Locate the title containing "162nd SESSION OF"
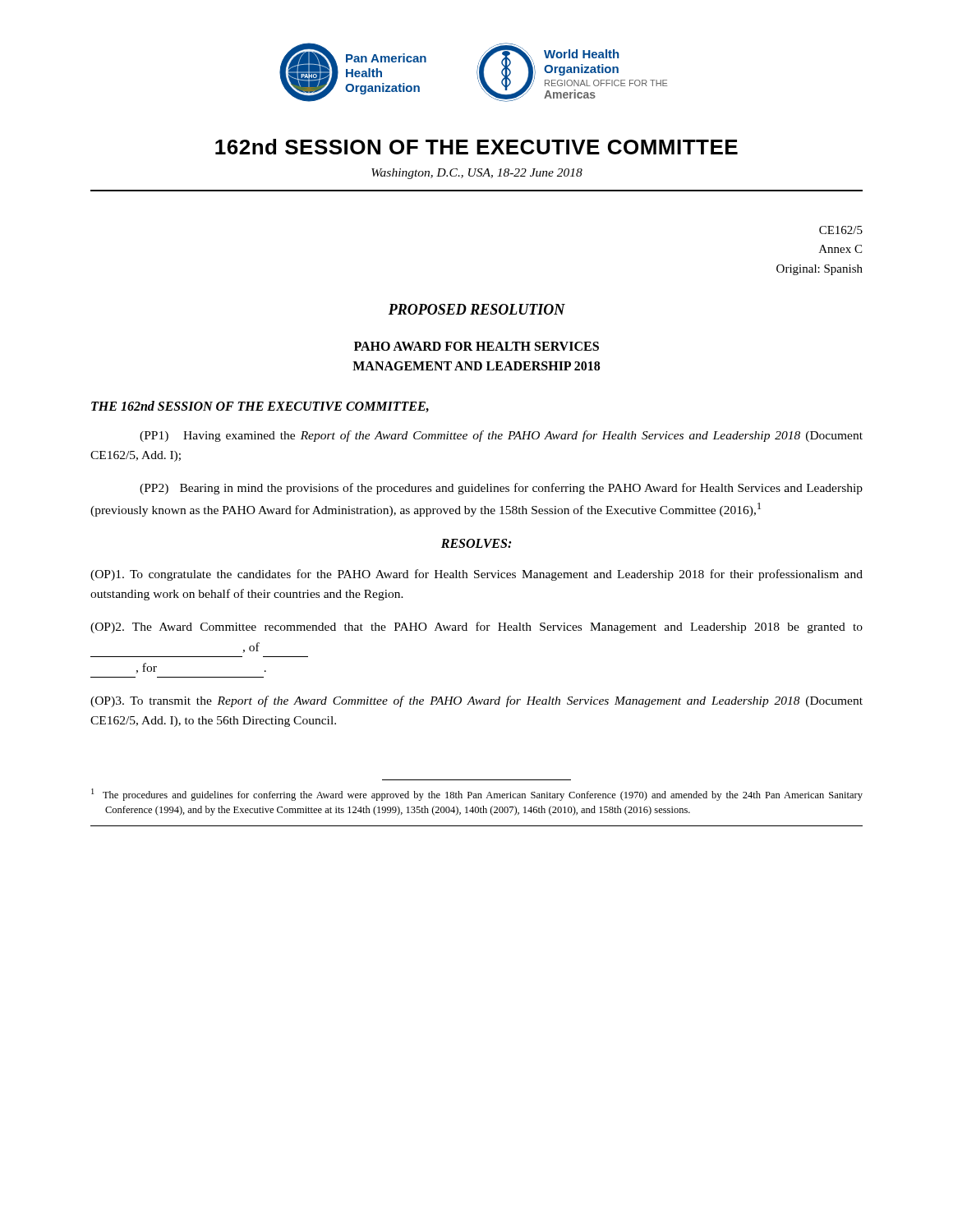The width and height of the screenshot is (953, 1232). 476,147
